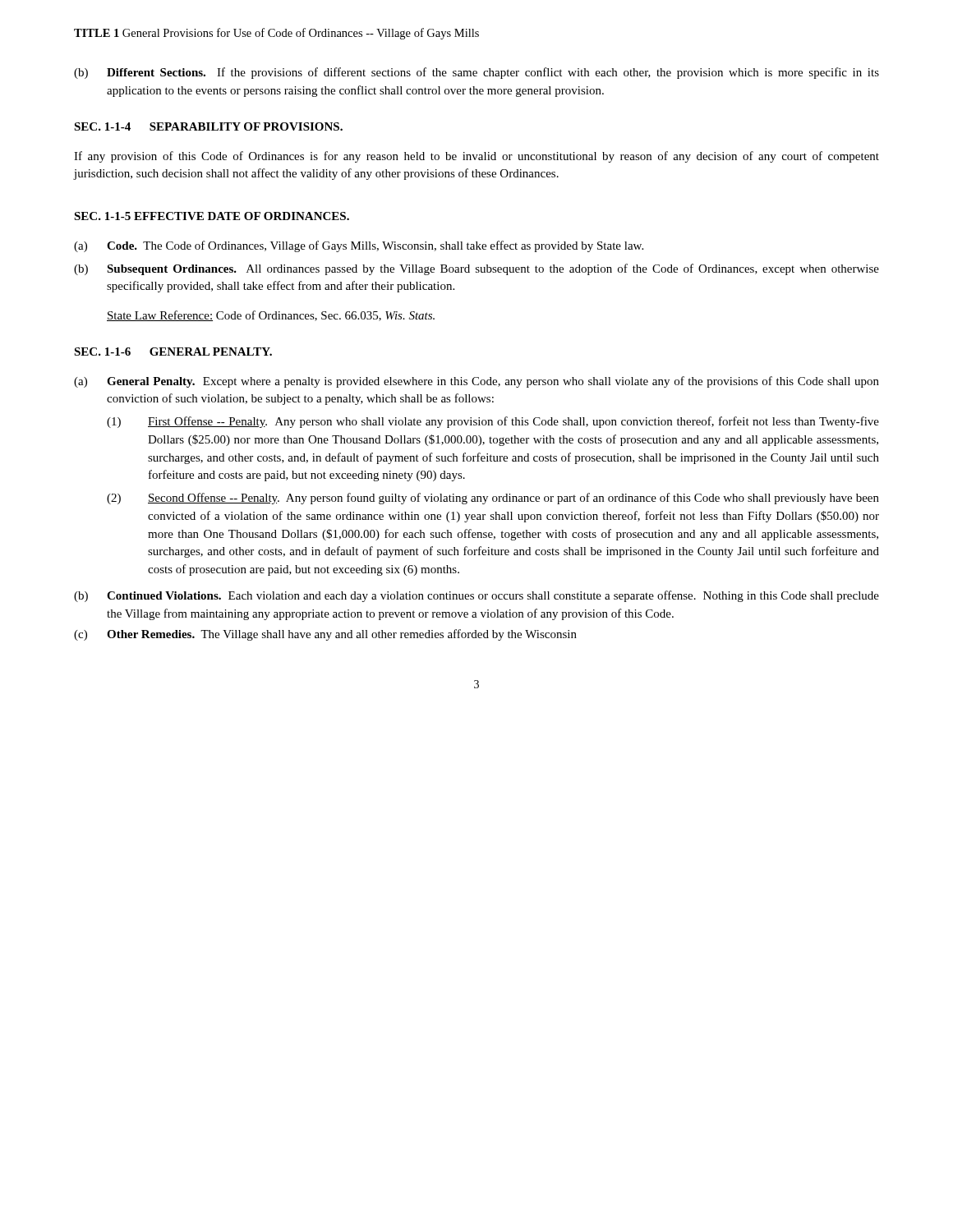The image size is (953, 1232).
Task: Select the element starting "SEC. 1-1-4 SEPARABILITY OF PROVISIONS."
Action: [208, 126]
